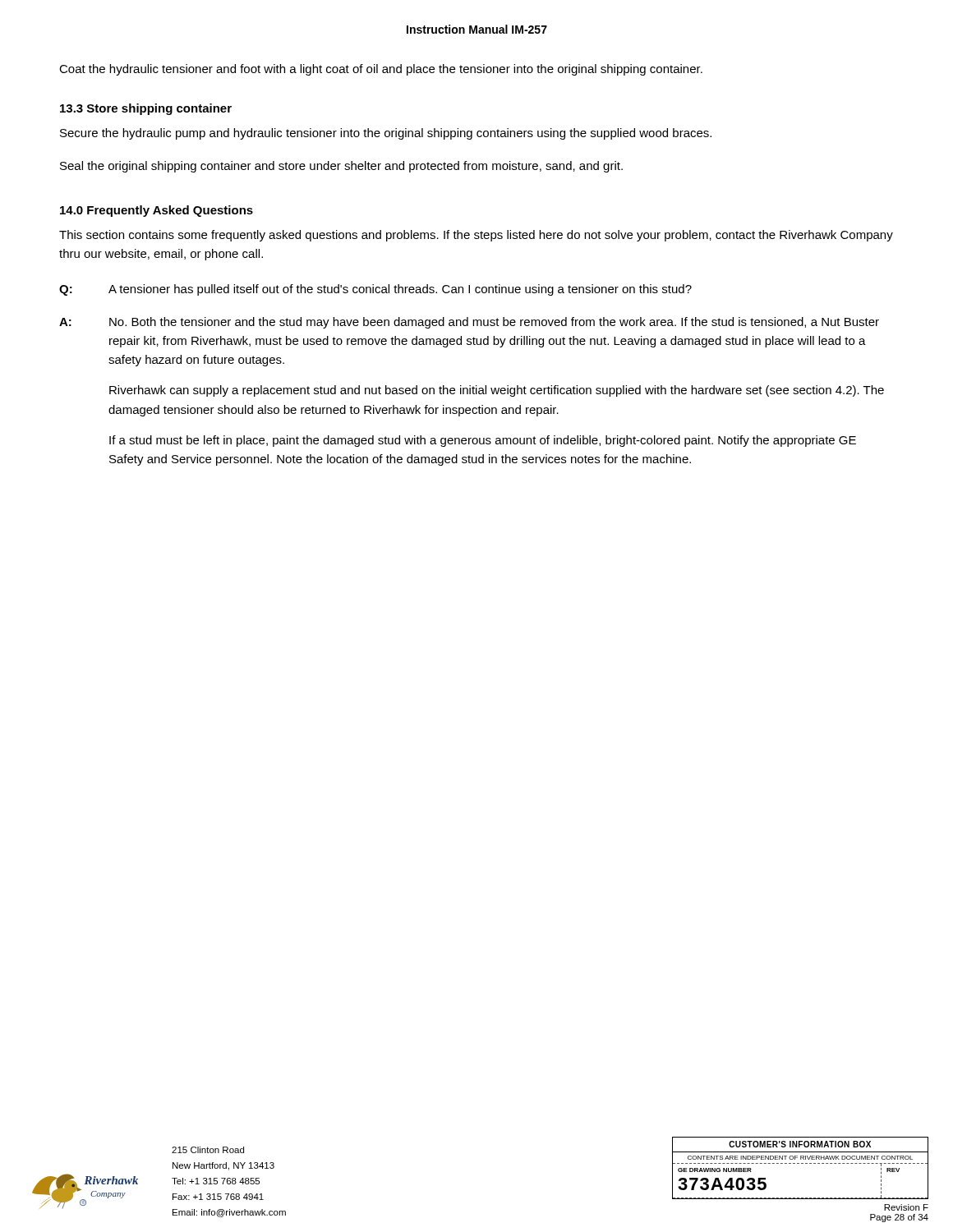
Task: Select the text block containing "Seal the original shipping container and"
Action: click(341, 165)
